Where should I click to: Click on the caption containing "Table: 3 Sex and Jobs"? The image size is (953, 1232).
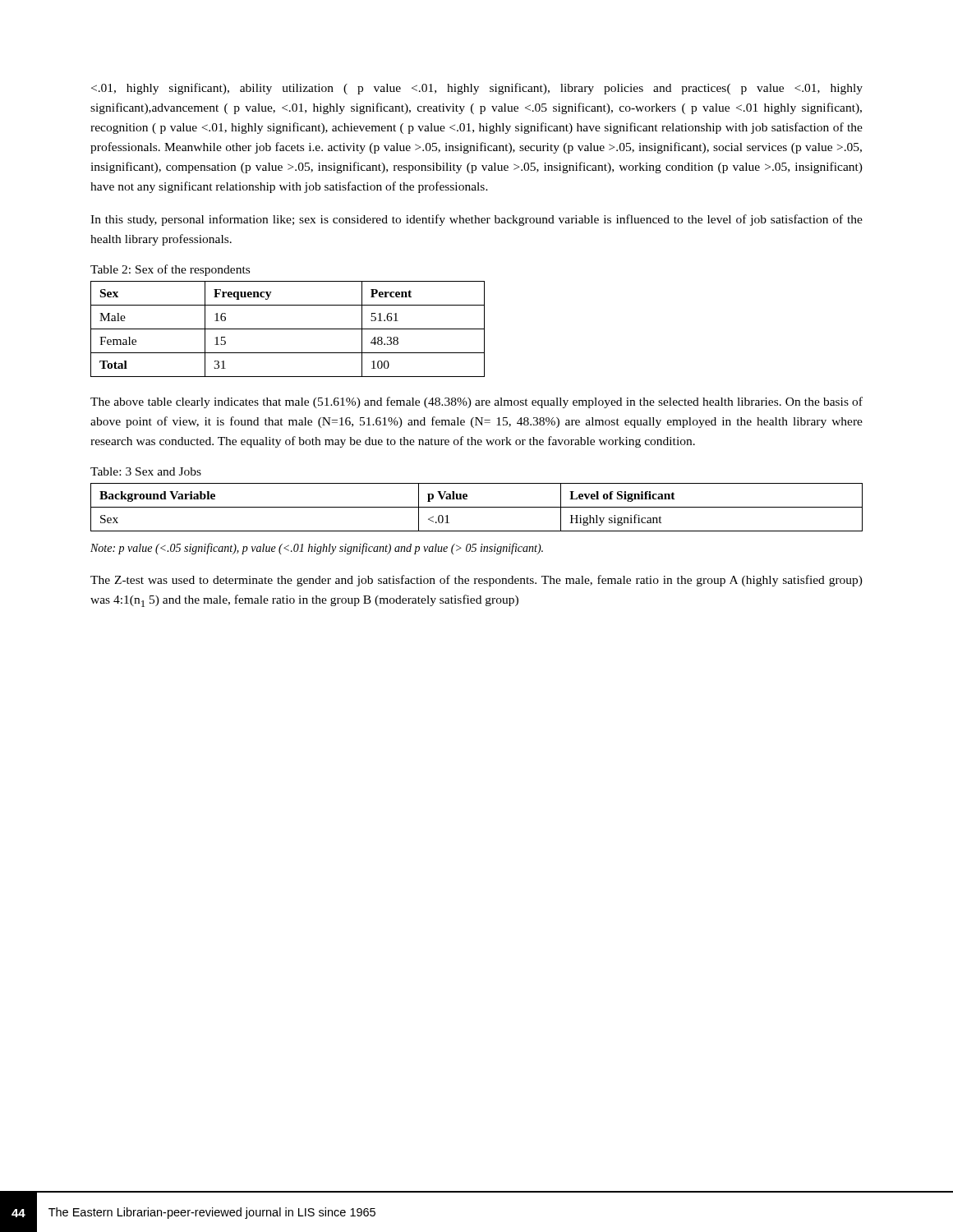click(146, 471)
